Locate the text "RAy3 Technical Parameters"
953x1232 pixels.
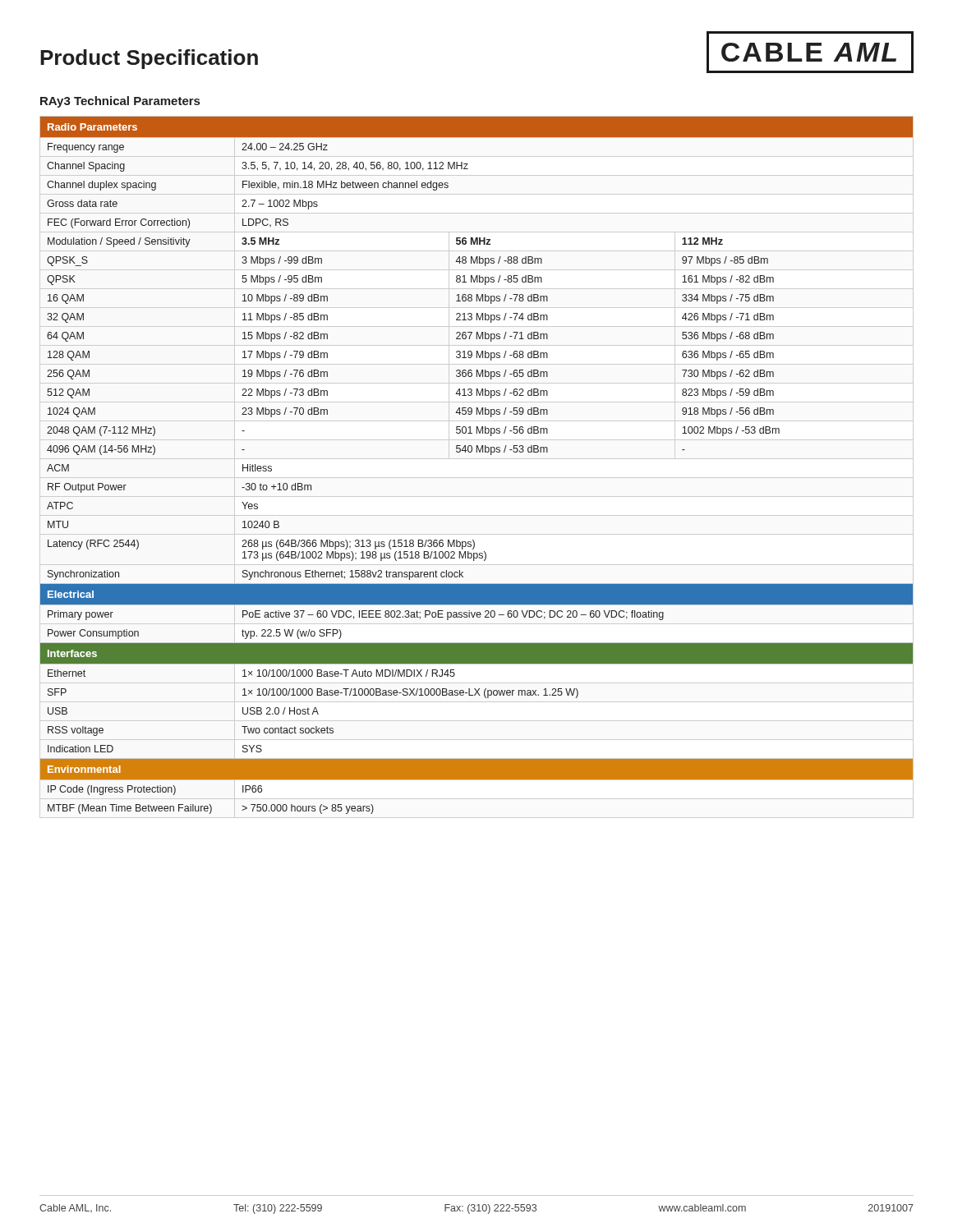click(x=120, y=100)
